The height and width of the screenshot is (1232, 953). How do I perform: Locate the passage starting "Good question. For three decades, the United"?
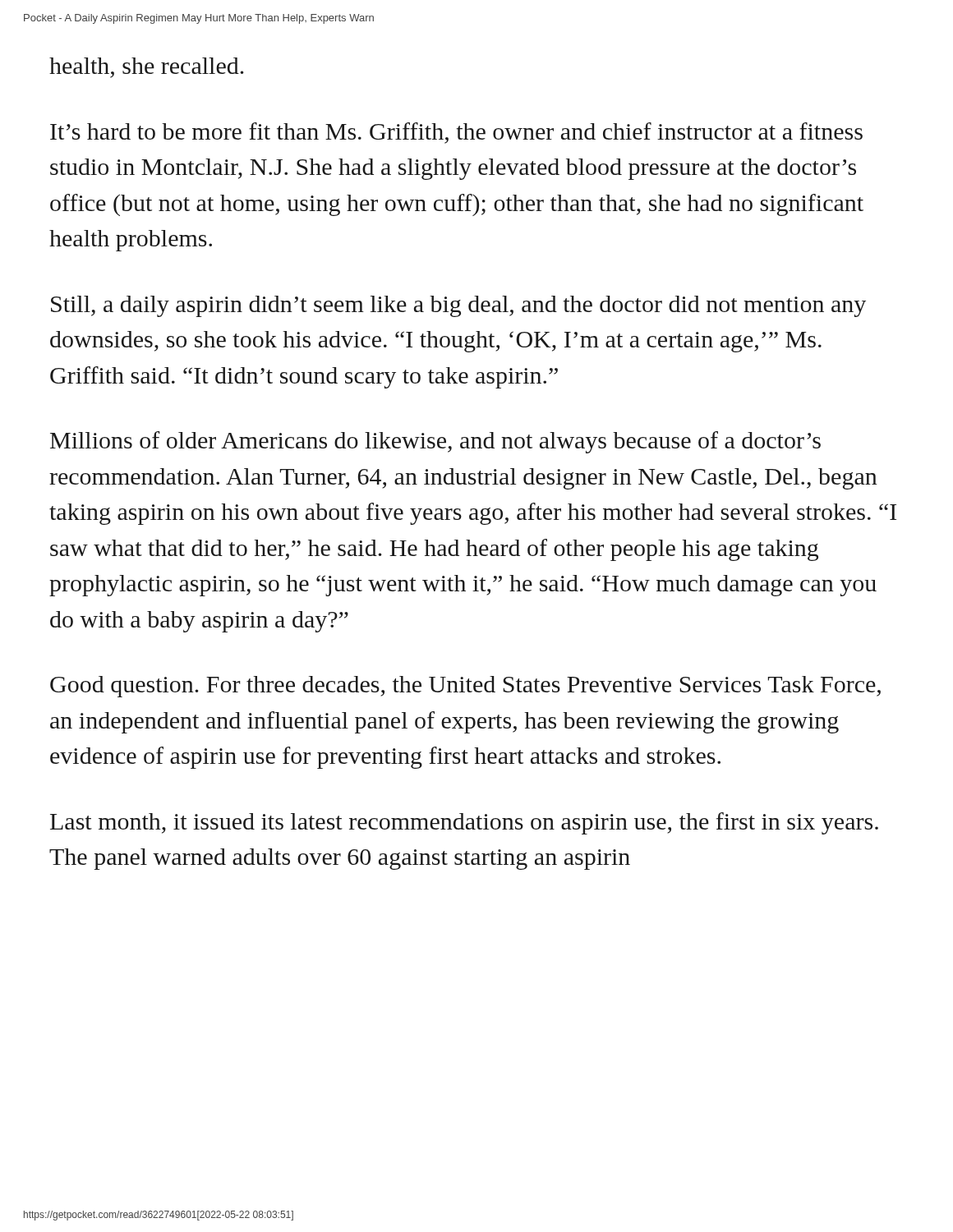click(466, 719)
